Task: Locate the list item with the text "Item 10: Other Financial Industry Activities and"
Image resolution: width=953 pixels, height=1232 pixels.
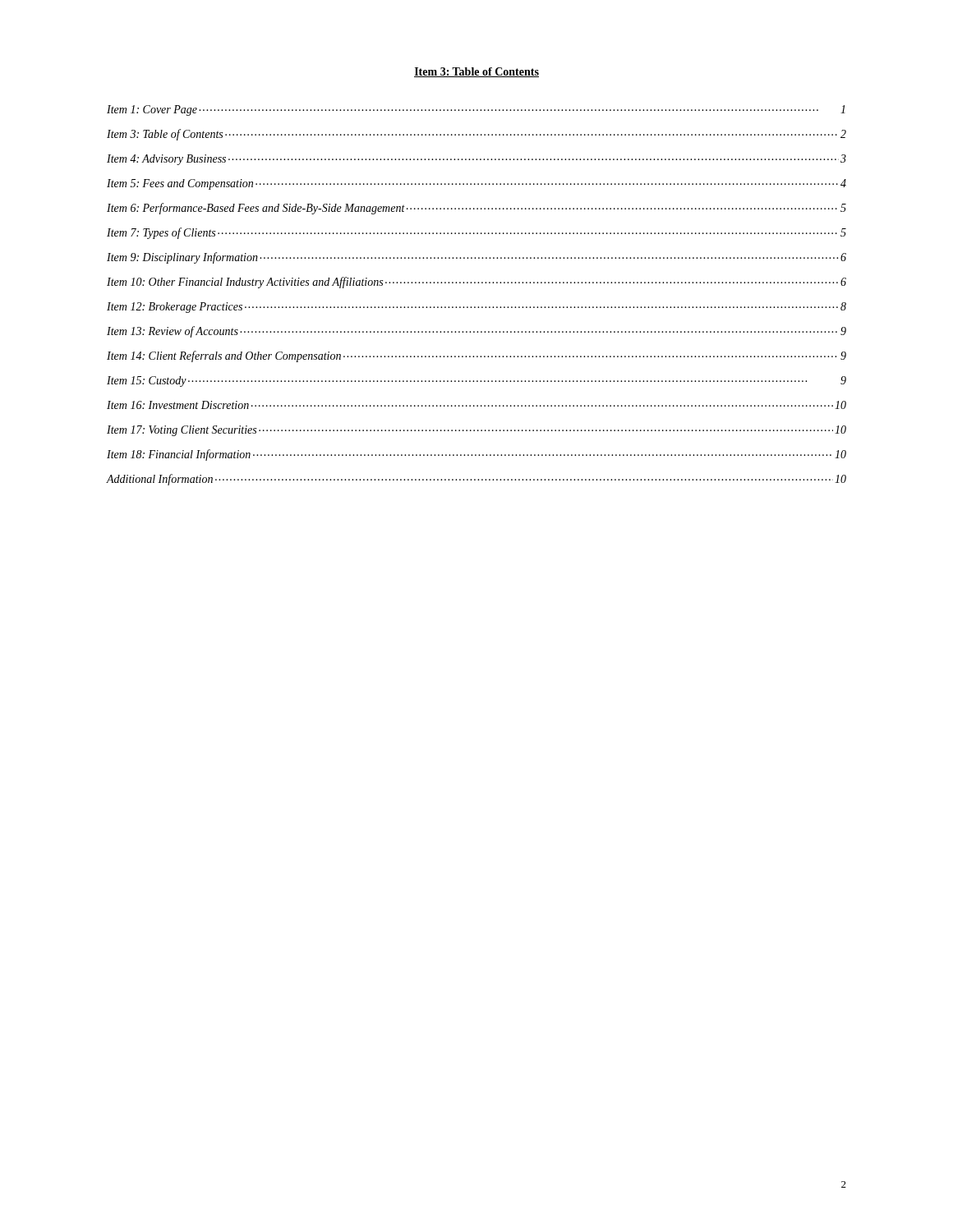Action: pyautogui.click(x=476, y=283)
